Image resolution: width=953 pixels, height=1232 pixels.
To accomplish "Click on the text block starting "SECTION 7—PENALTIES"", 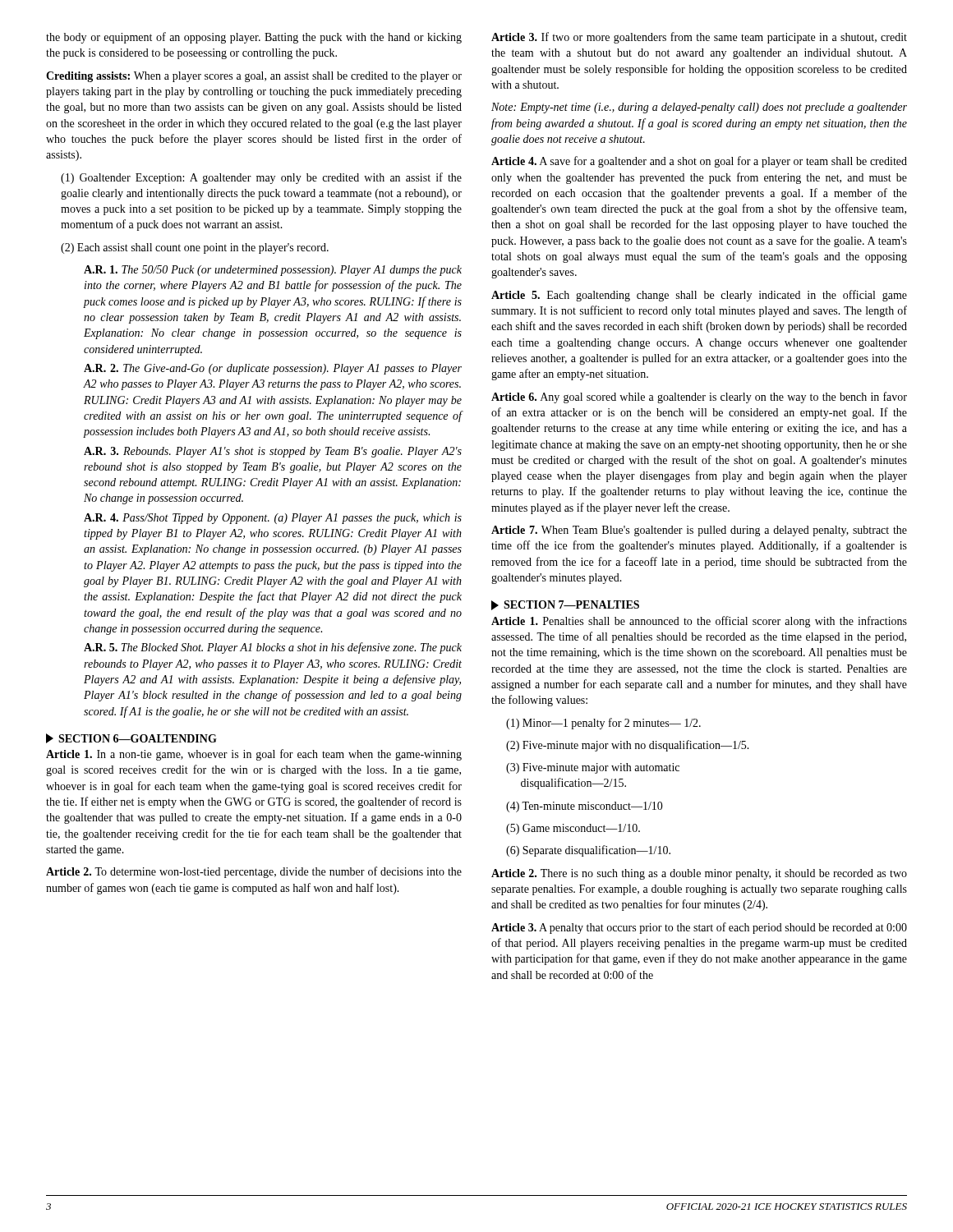I will coord(699,605).
